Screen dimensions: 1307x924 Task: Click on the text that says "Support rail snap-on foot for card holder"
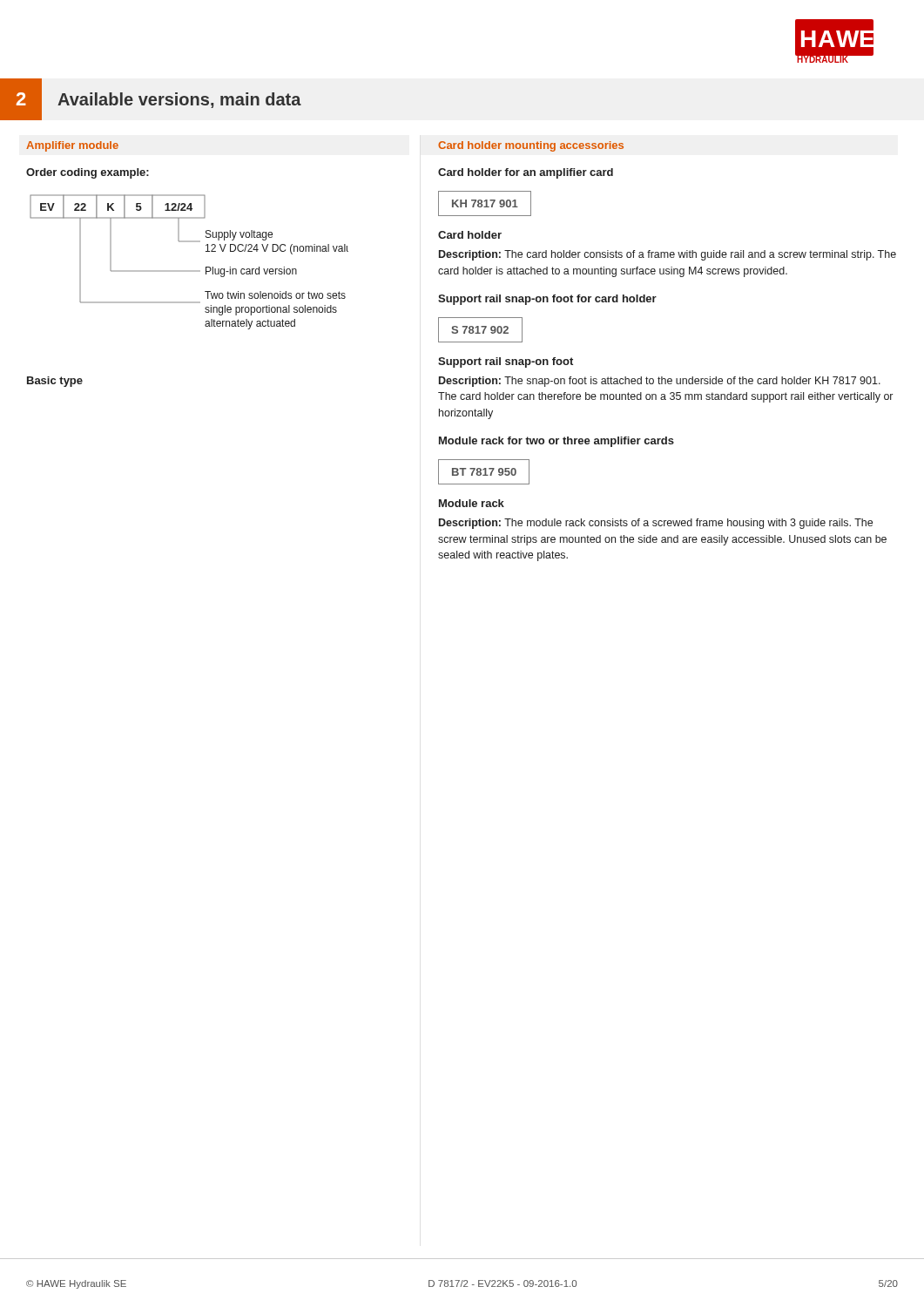(547, 298)
